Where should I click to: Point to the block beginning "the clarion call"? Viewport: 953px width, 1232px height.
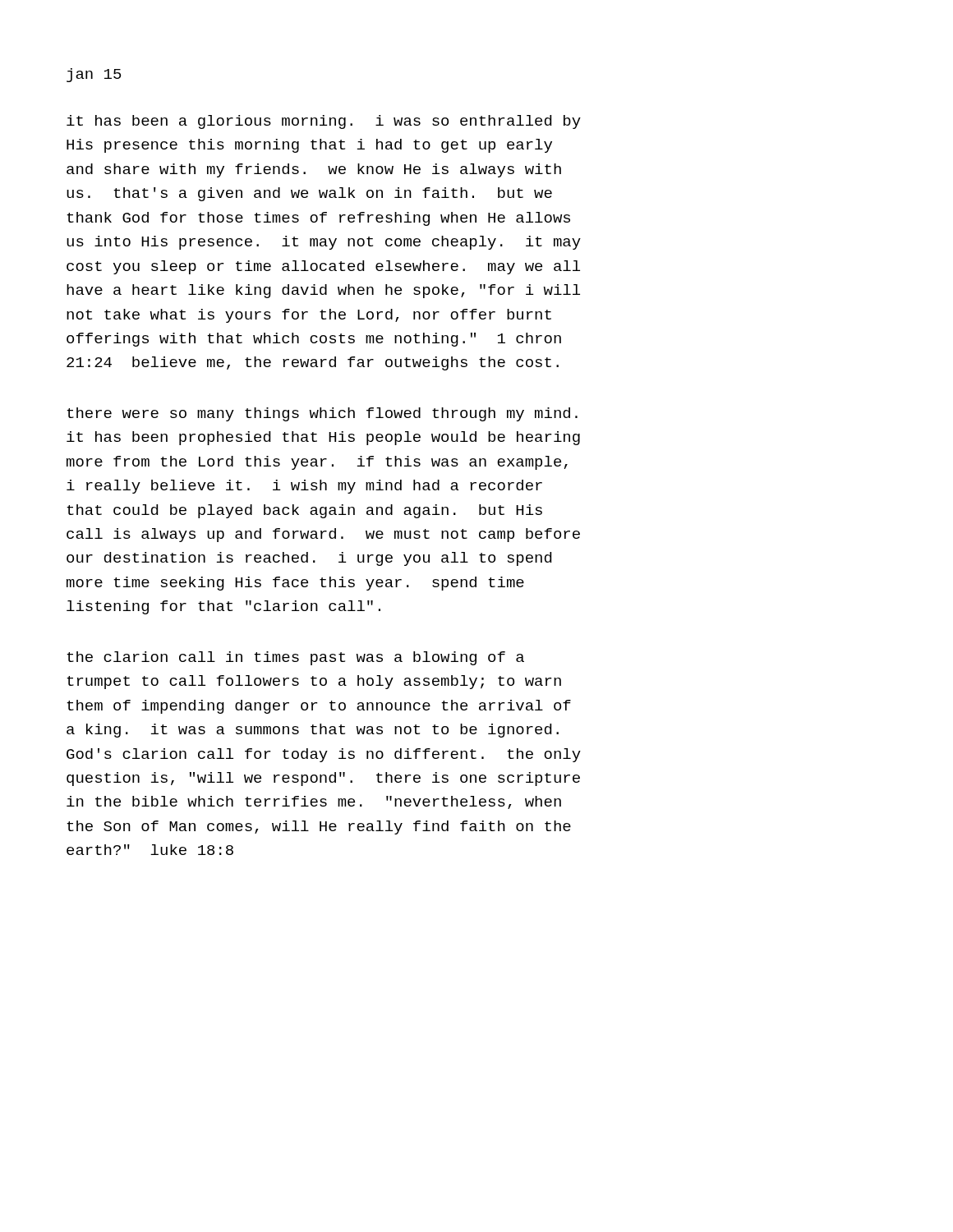(323, 754)
